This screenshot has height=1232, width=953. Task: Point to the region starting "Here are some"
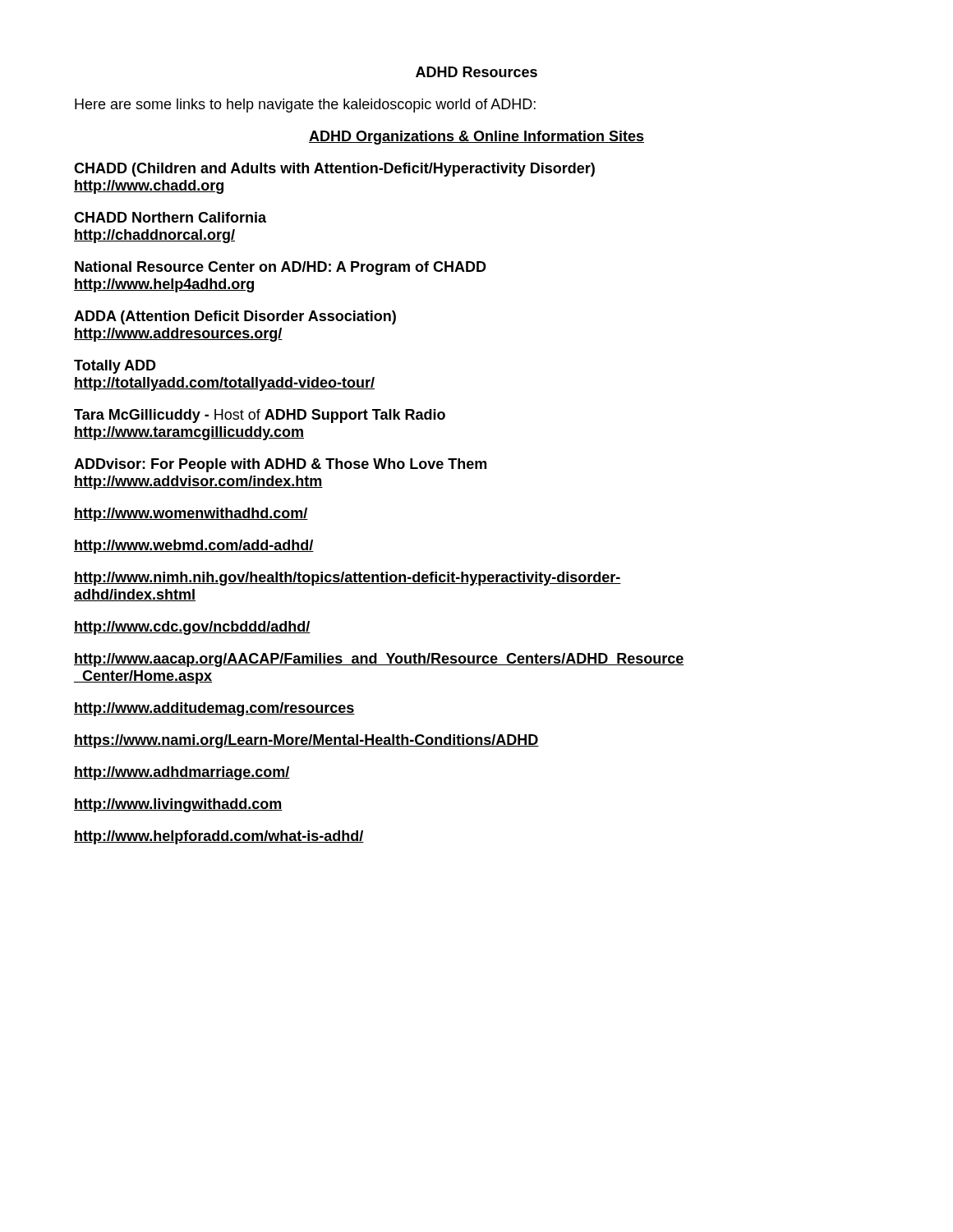click(x=476, y=105)
